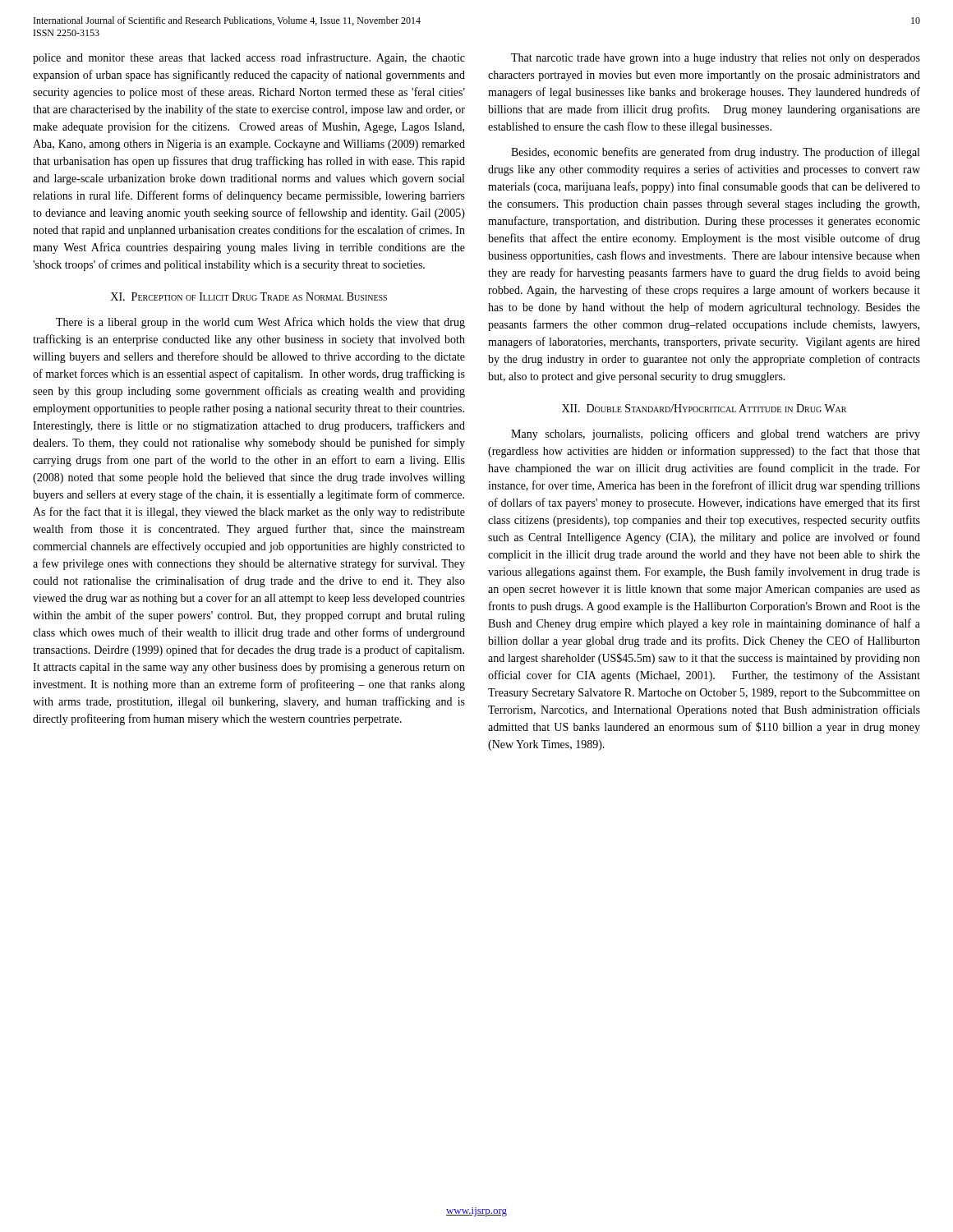The height and width of the screenshot is (1232, 953).
Task: Select the text block that reads "There is a liberal"
Action: pyautogui.click(x=249, y=521)
